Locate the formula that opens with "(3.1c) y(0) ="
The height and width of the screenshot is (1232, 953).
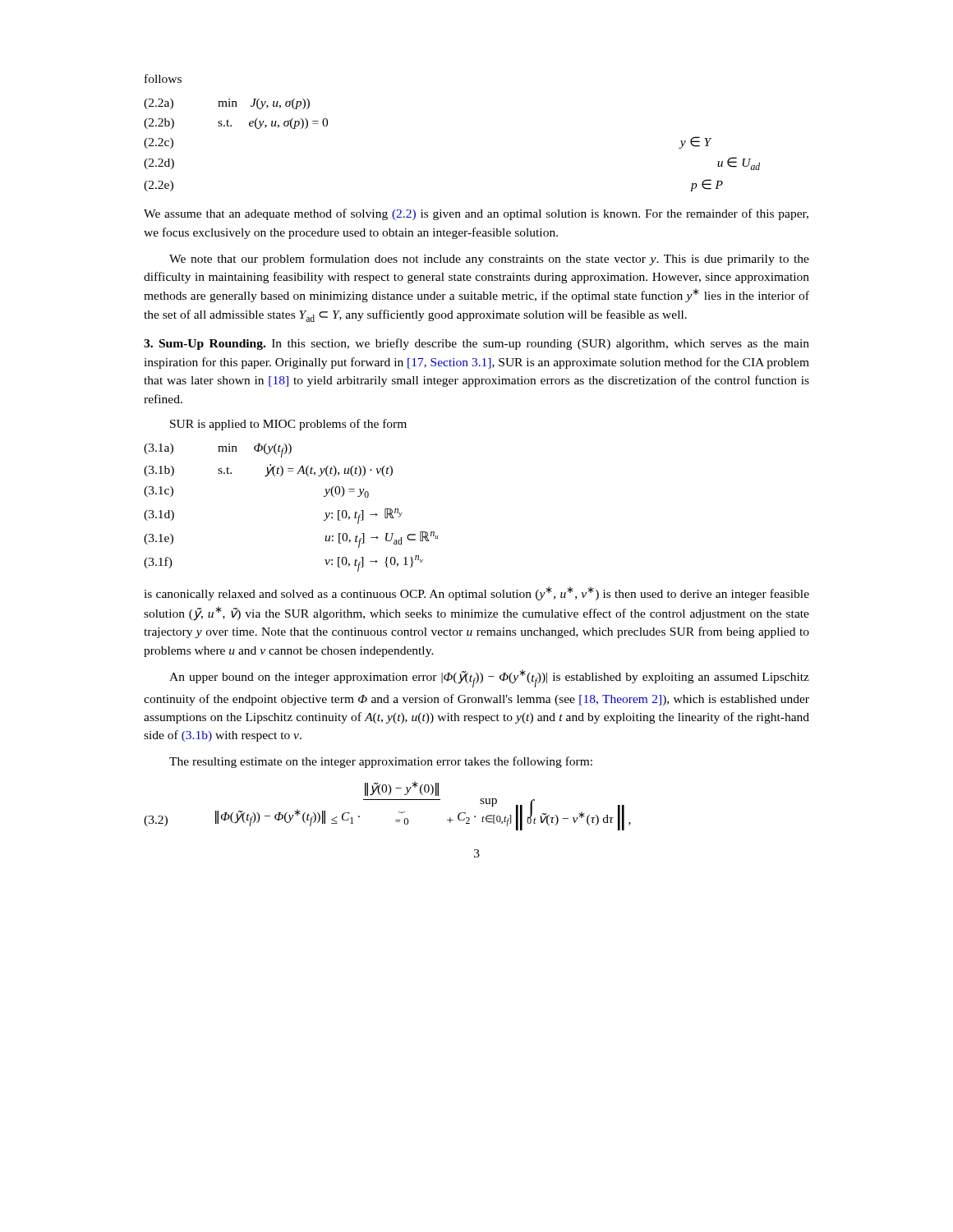[x=161, y=492]
